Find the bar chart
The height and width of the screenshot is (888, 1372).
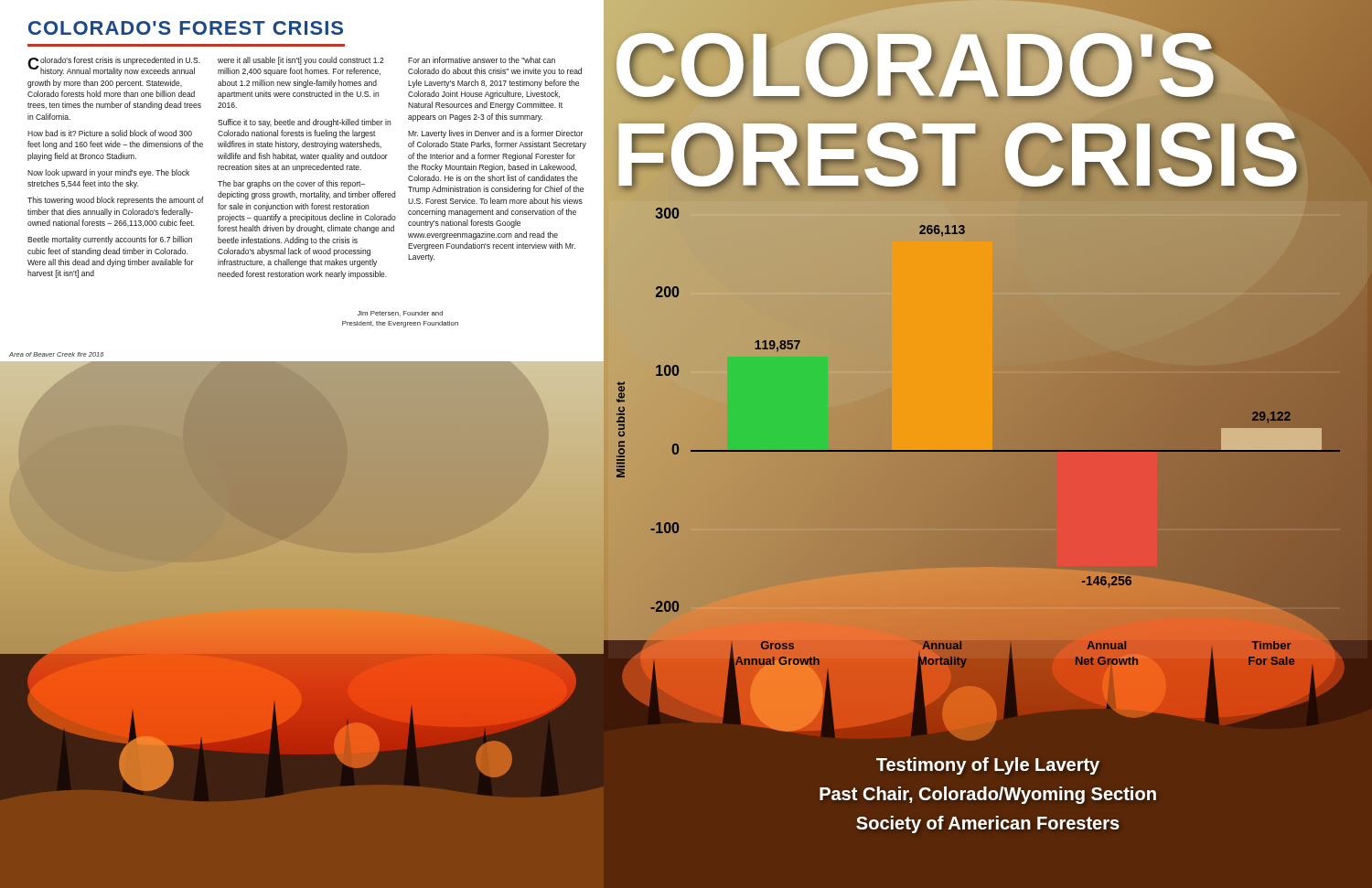[988, 468]
